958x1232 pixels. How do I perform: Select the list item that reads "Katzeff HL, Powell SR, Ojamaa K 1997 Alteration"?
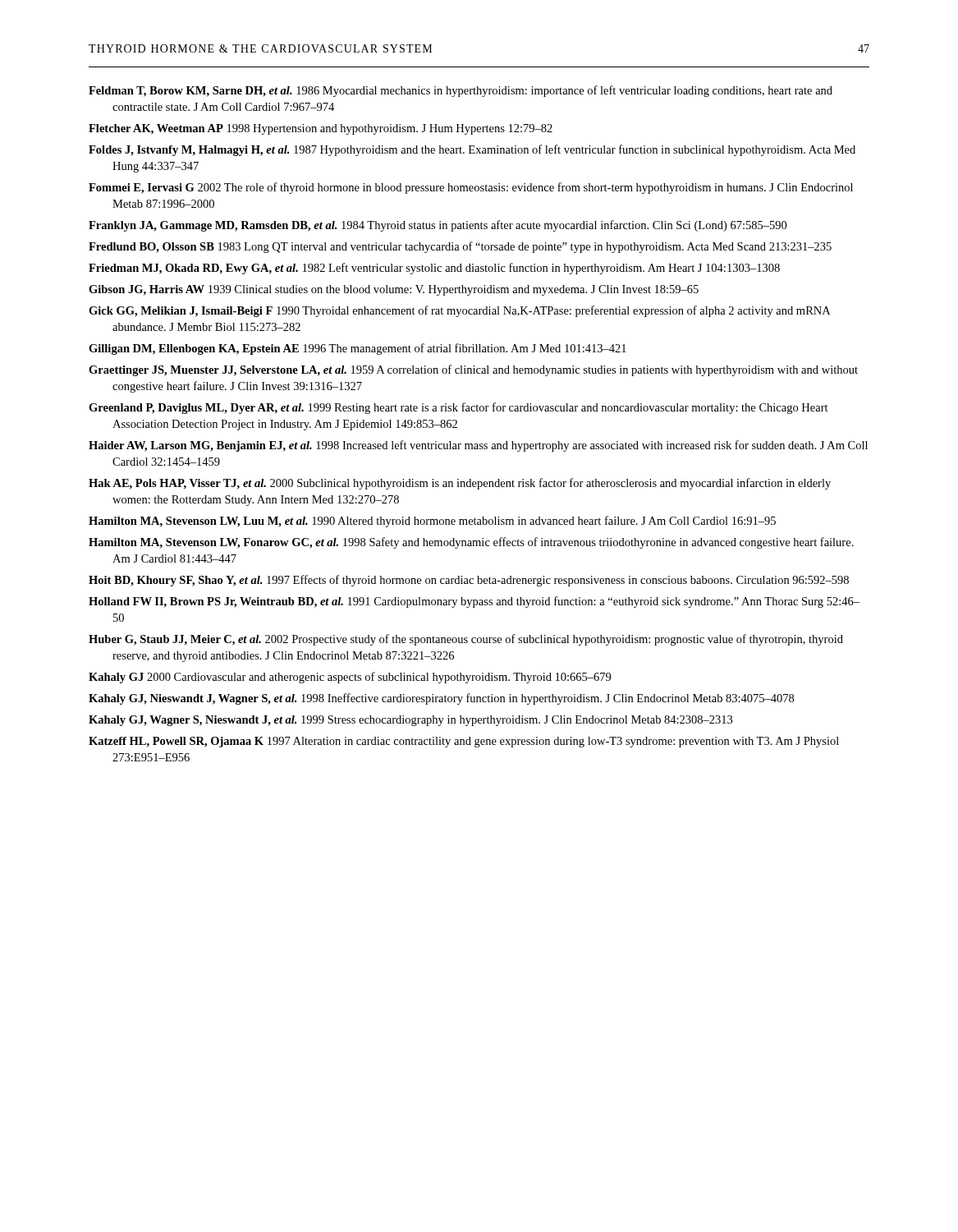click(x=464, y=749)
